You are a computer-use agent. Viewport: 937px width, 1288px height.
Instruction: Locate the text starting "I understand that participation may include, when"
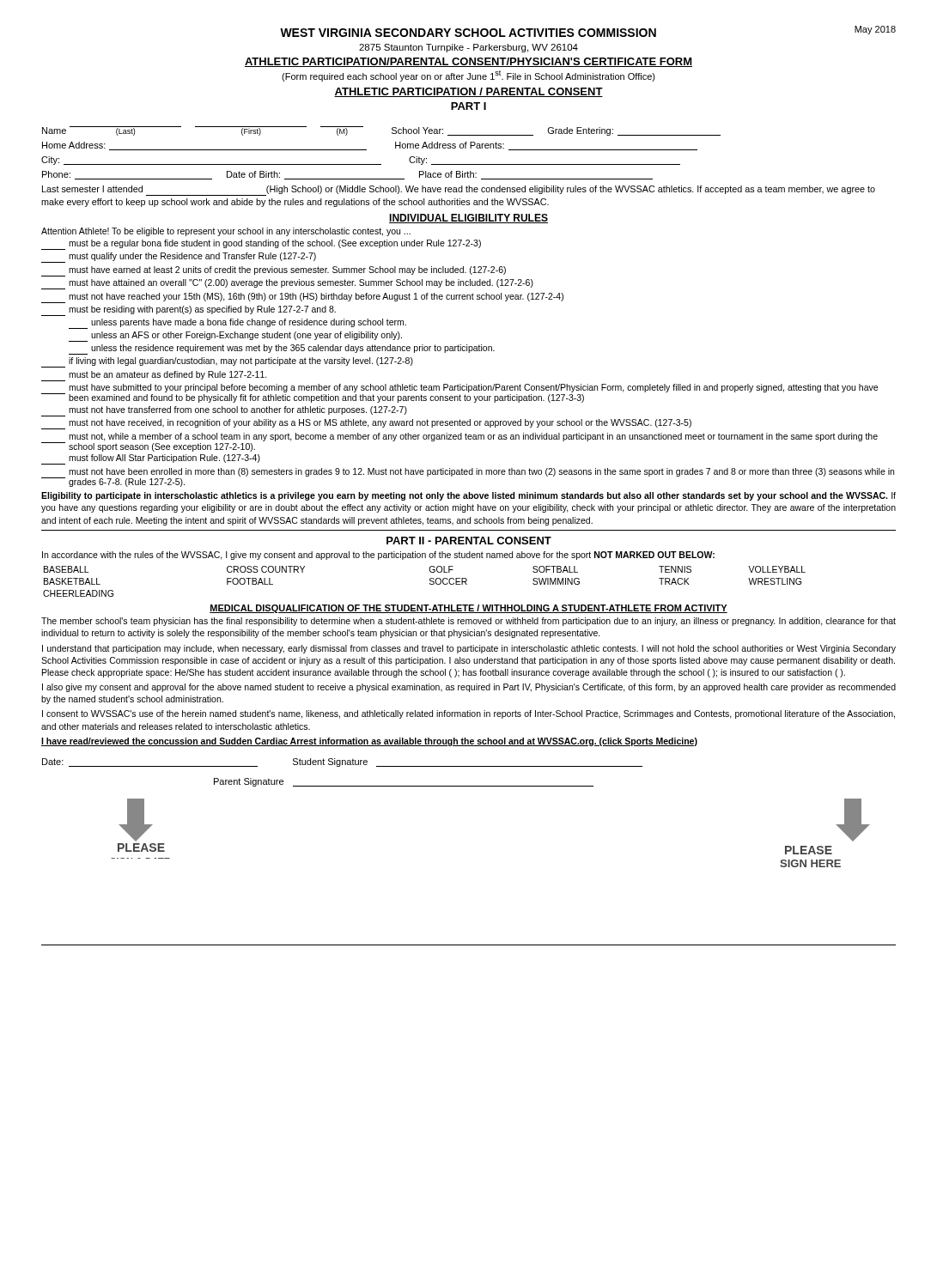point(468,660)
